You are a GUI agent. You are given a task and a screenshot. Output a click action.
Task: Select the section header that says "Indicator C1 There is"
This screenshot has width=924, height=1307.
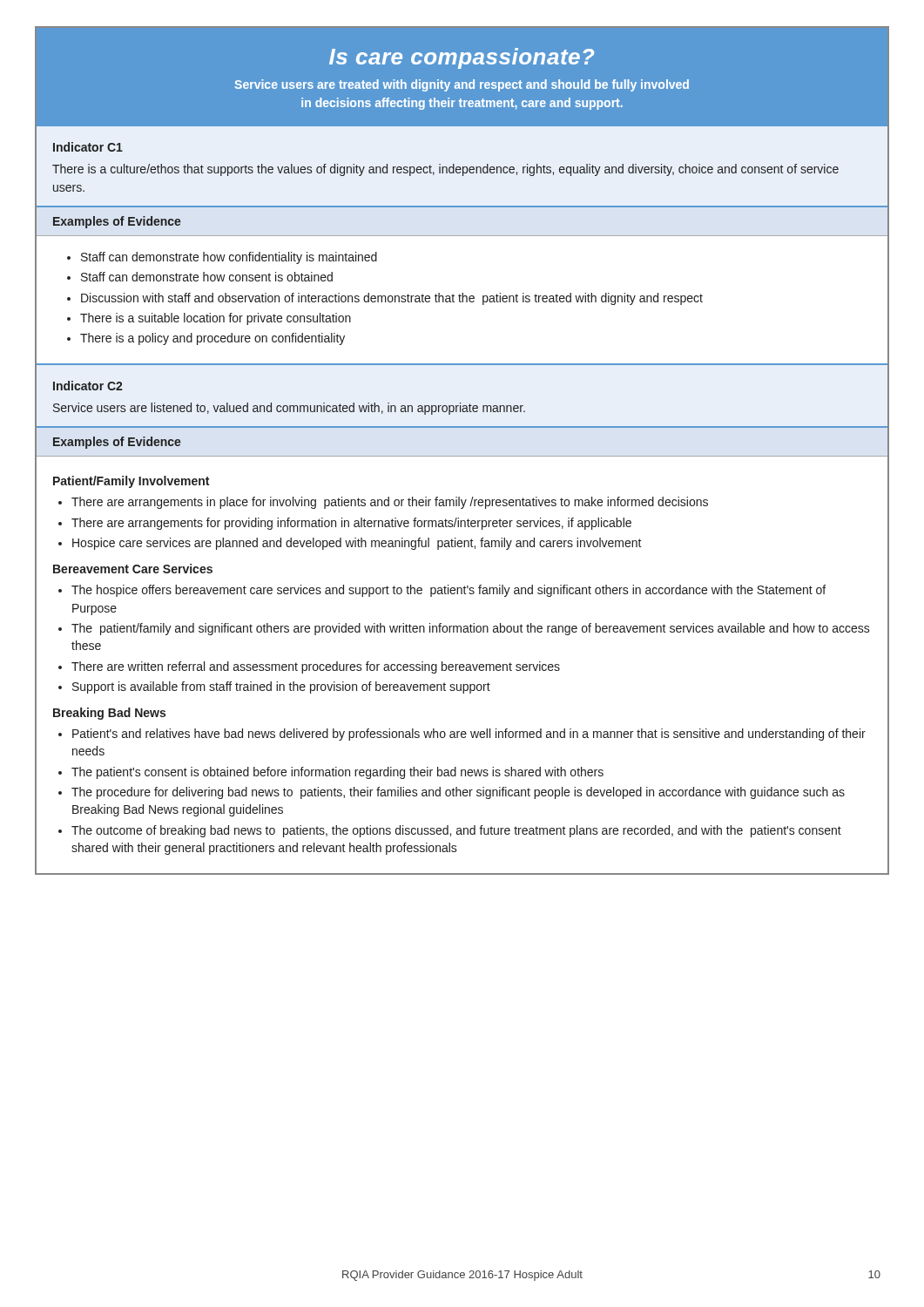pyautogui.click(x=462, y=168)
